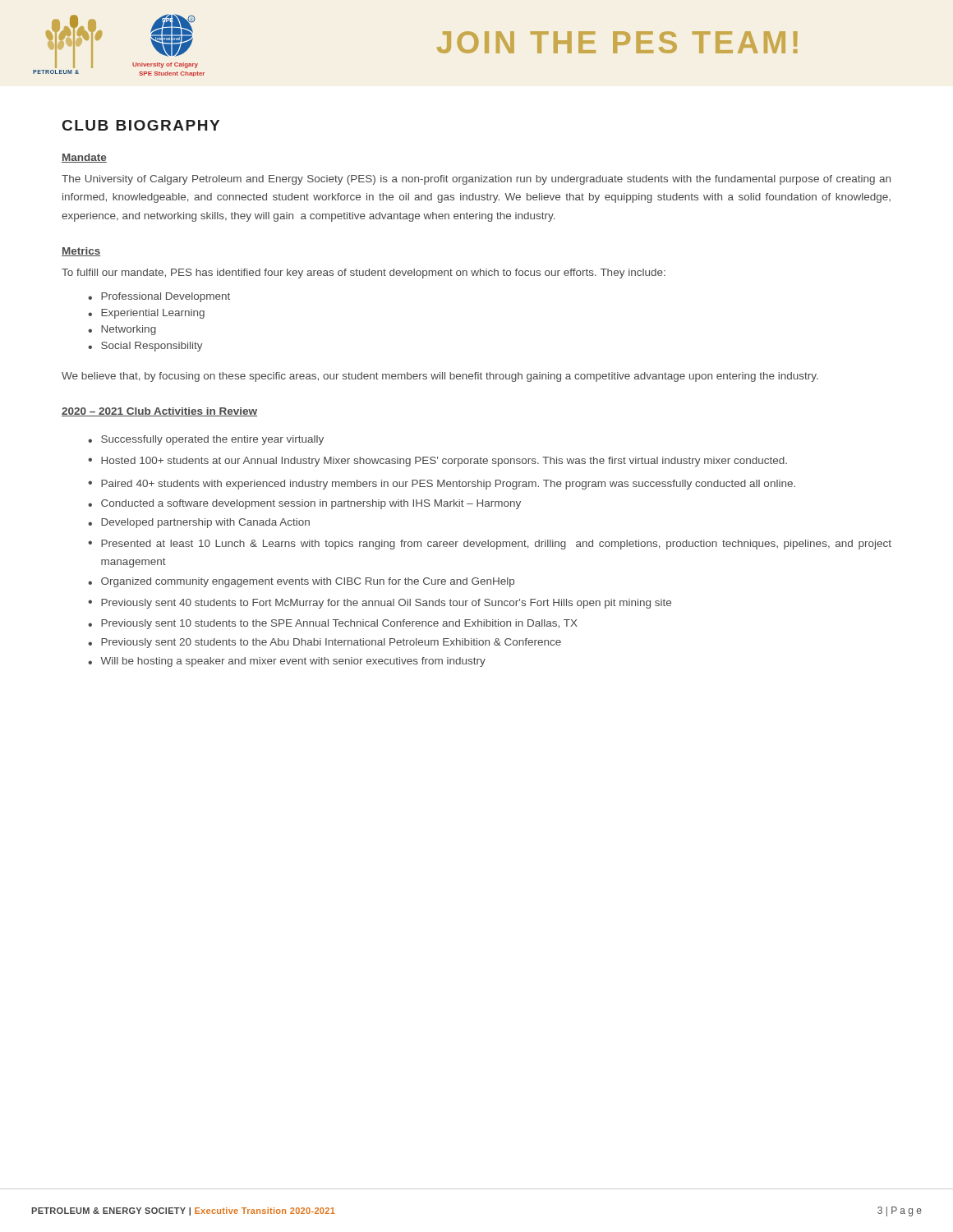Viewport: 953px width, 1232px height.
Task: Click the passage that begins "We believe that,"
Action: [x=440, y=376]
